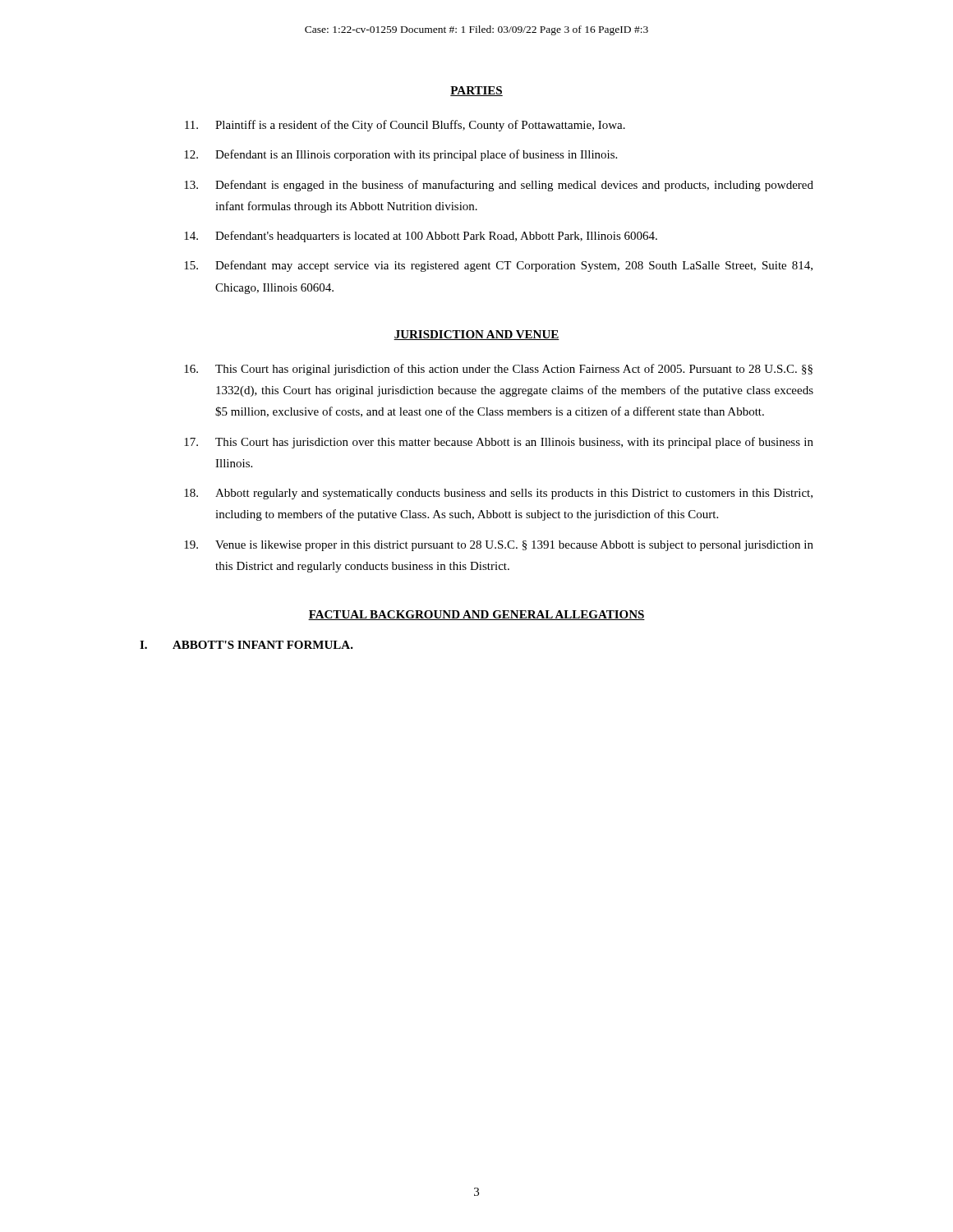
Task: Point to the text block starting "14. Defendant's headquarters is located at 100"
Action: pos(476,236)
